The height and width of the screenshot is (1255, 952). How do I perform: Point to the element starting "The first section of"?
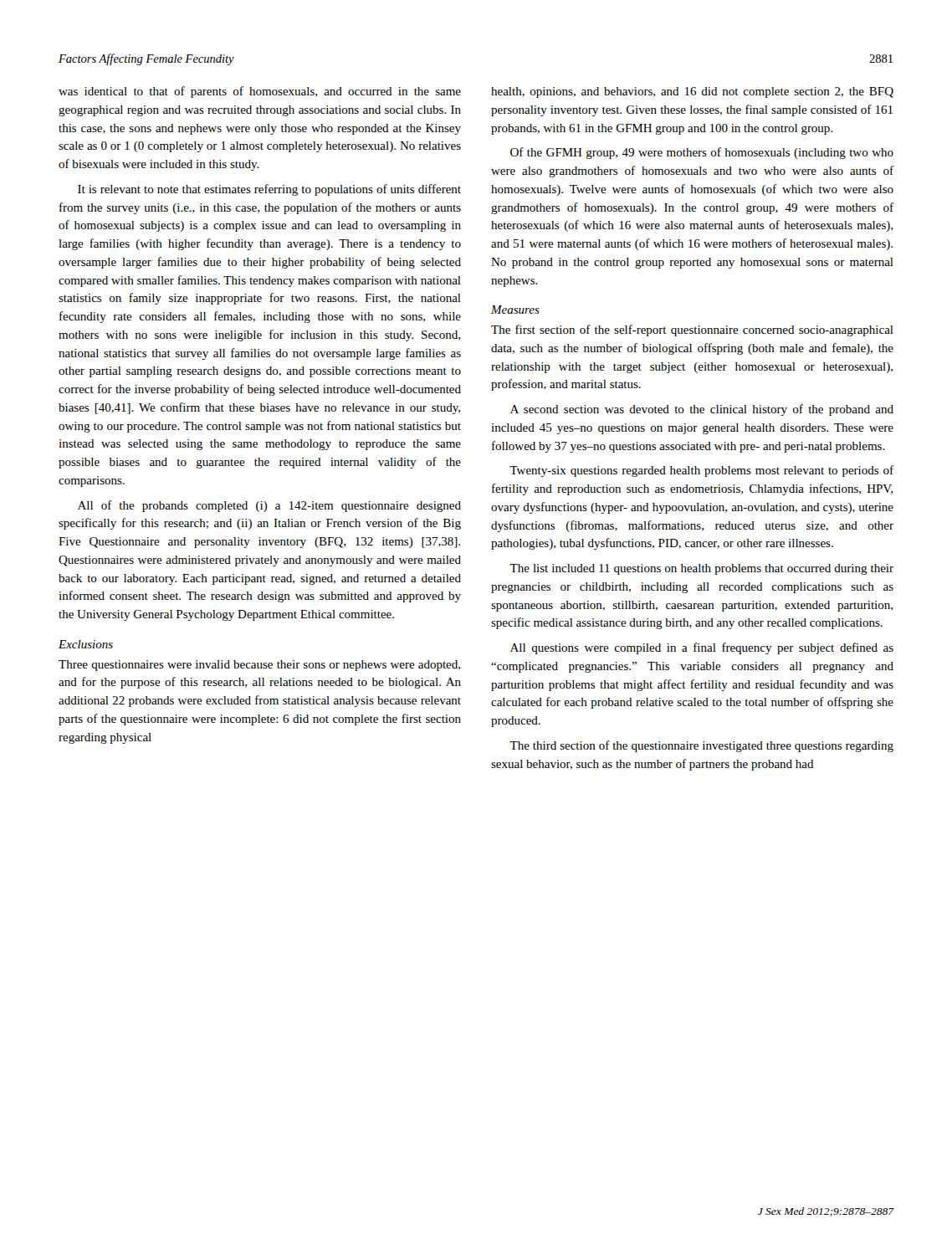(692, 358)
